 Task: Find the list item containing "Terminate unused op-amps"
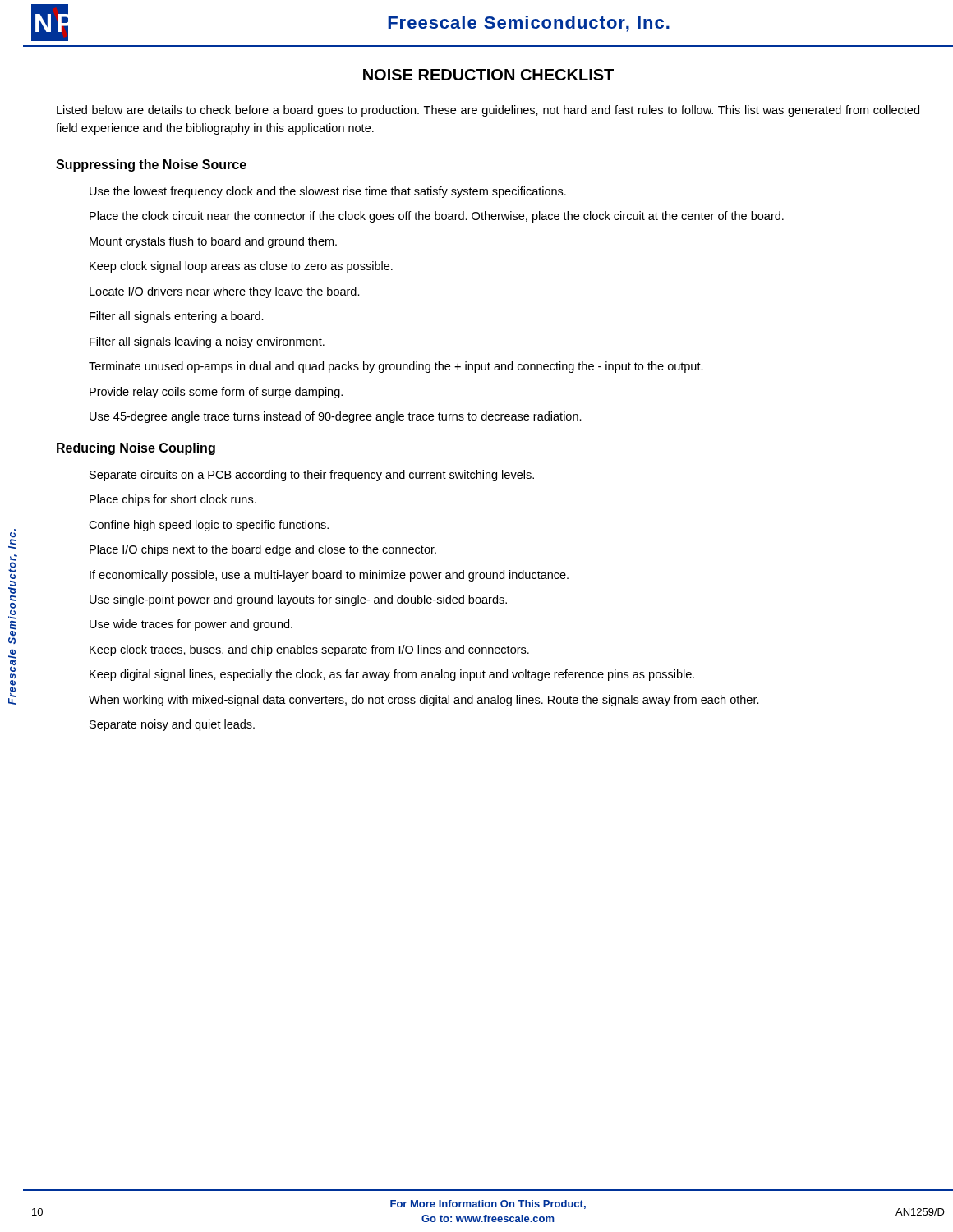tap(396, 366)
